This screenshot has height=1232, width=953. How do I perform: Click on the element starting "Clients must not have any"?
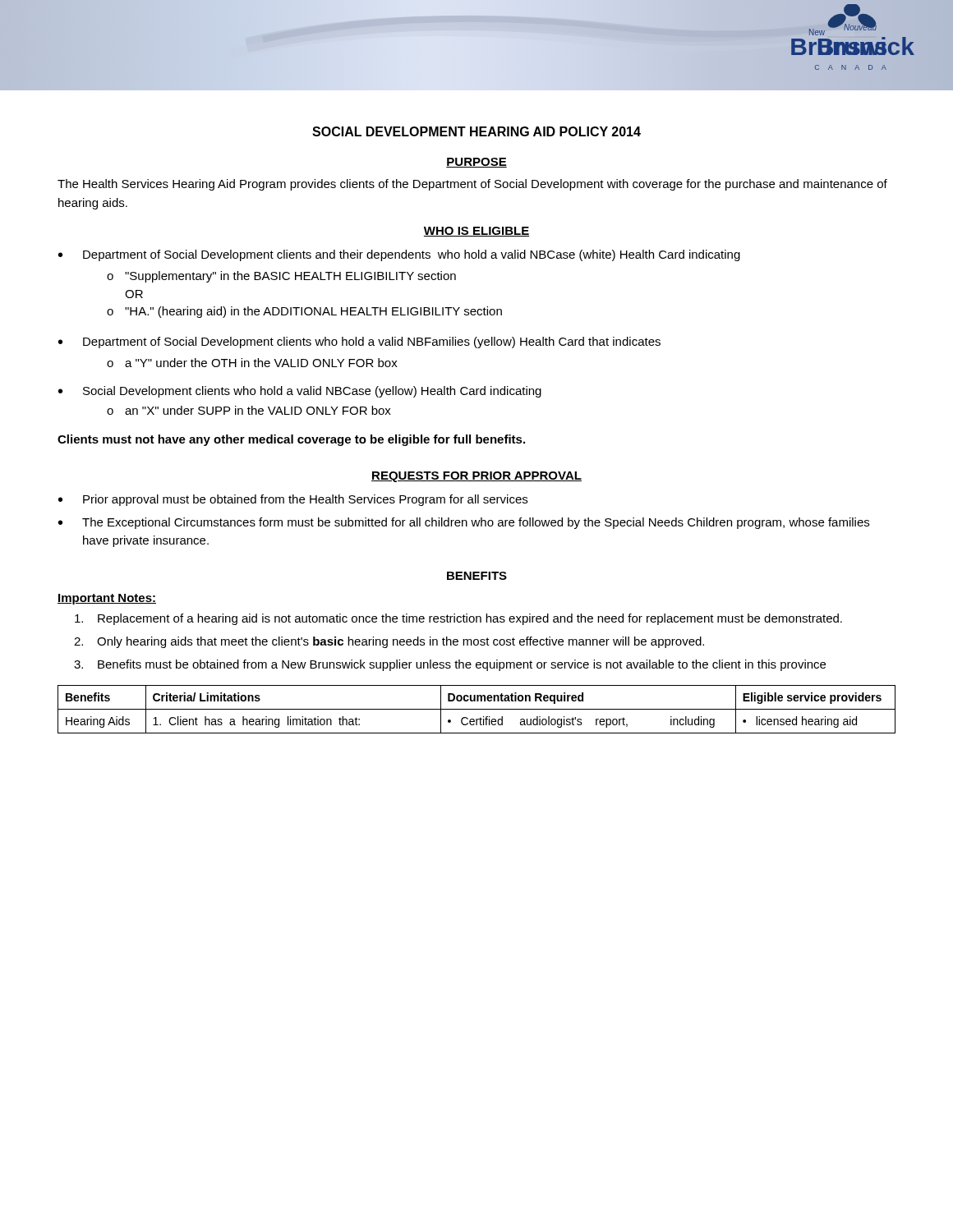292,439
